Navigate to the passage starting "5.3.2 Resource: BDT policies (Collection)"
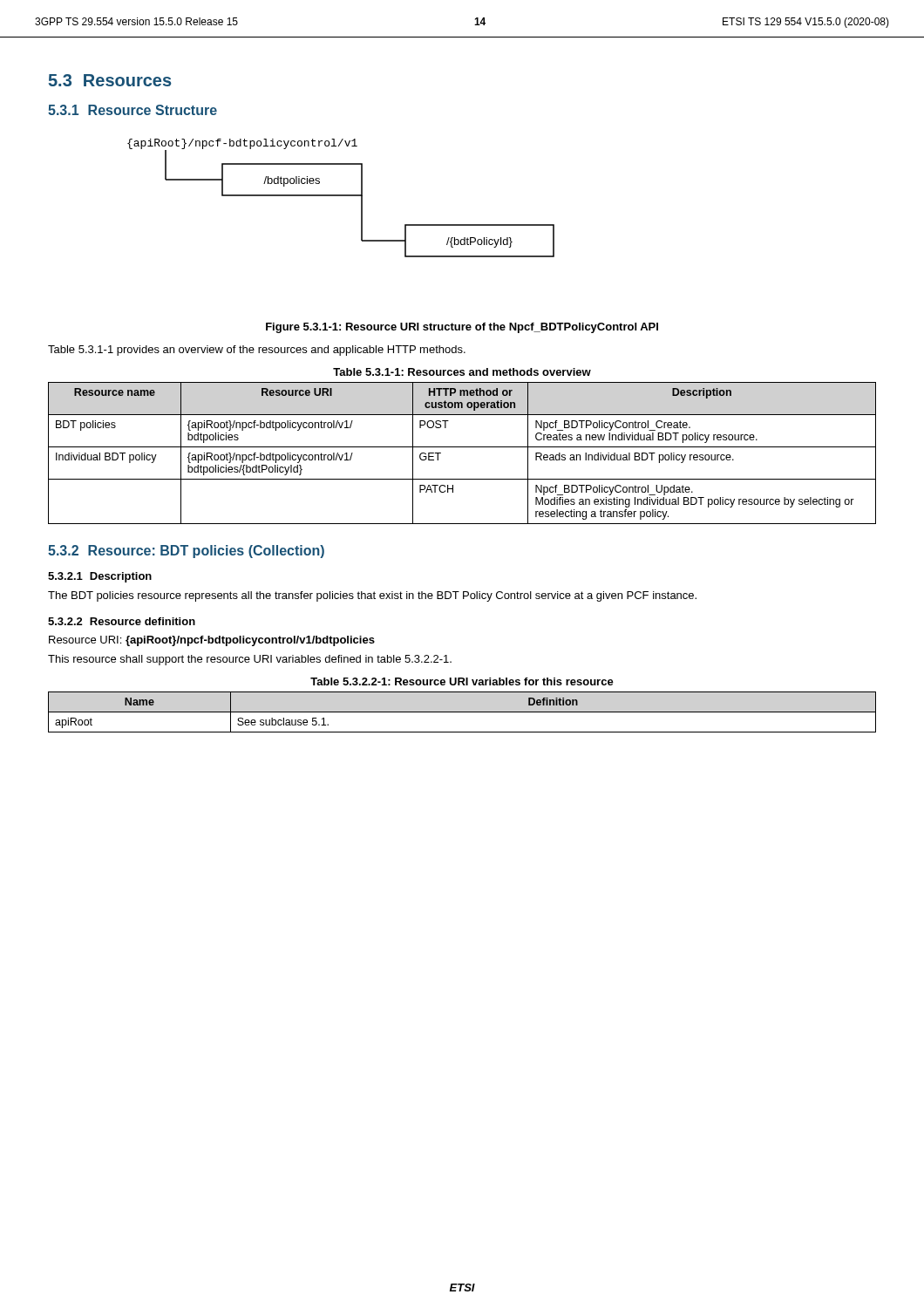The width and height of the screenshot is (924, 1308). coord(186,551)
